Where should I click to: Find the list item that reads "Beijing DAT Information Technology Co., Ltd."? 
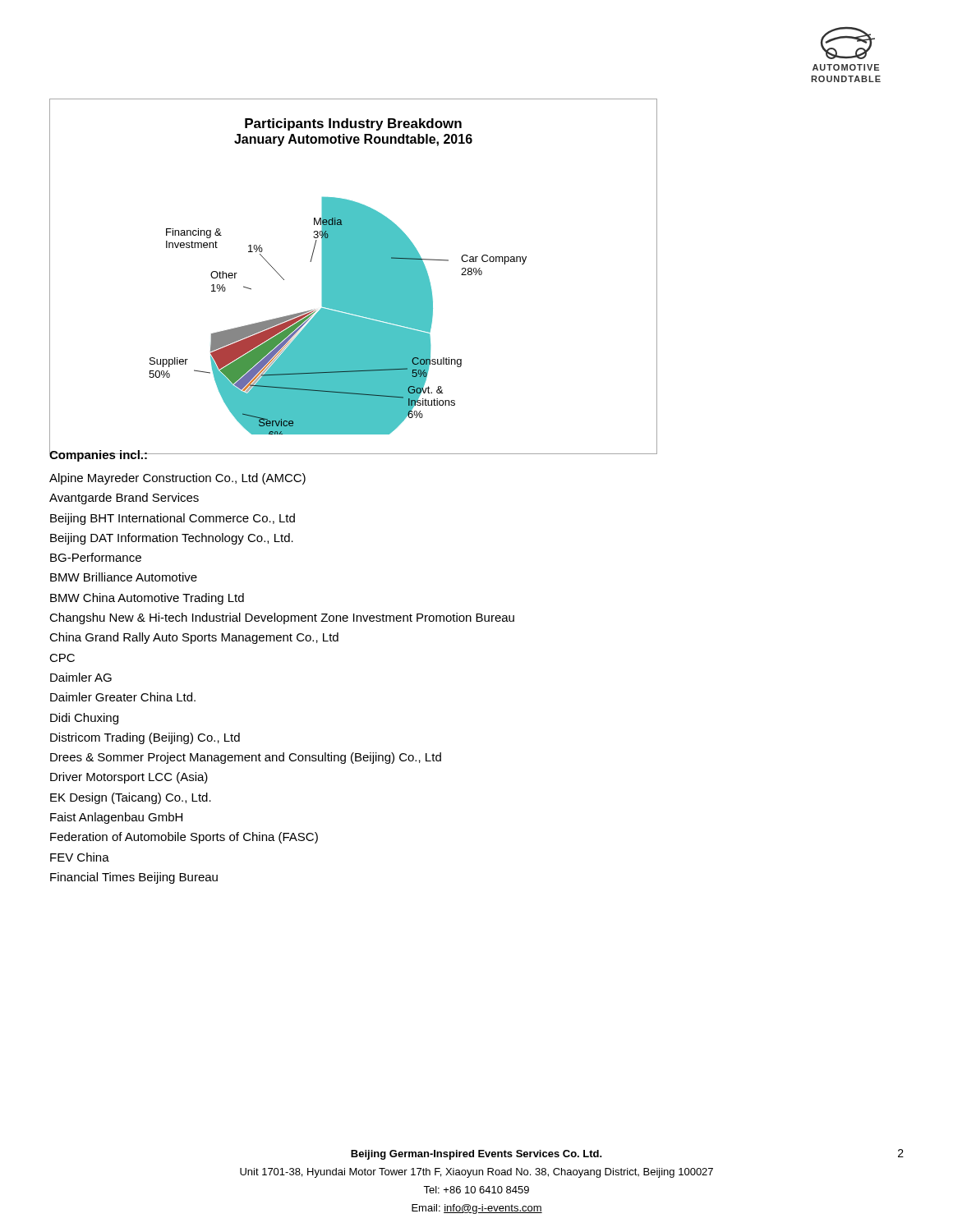172,537
